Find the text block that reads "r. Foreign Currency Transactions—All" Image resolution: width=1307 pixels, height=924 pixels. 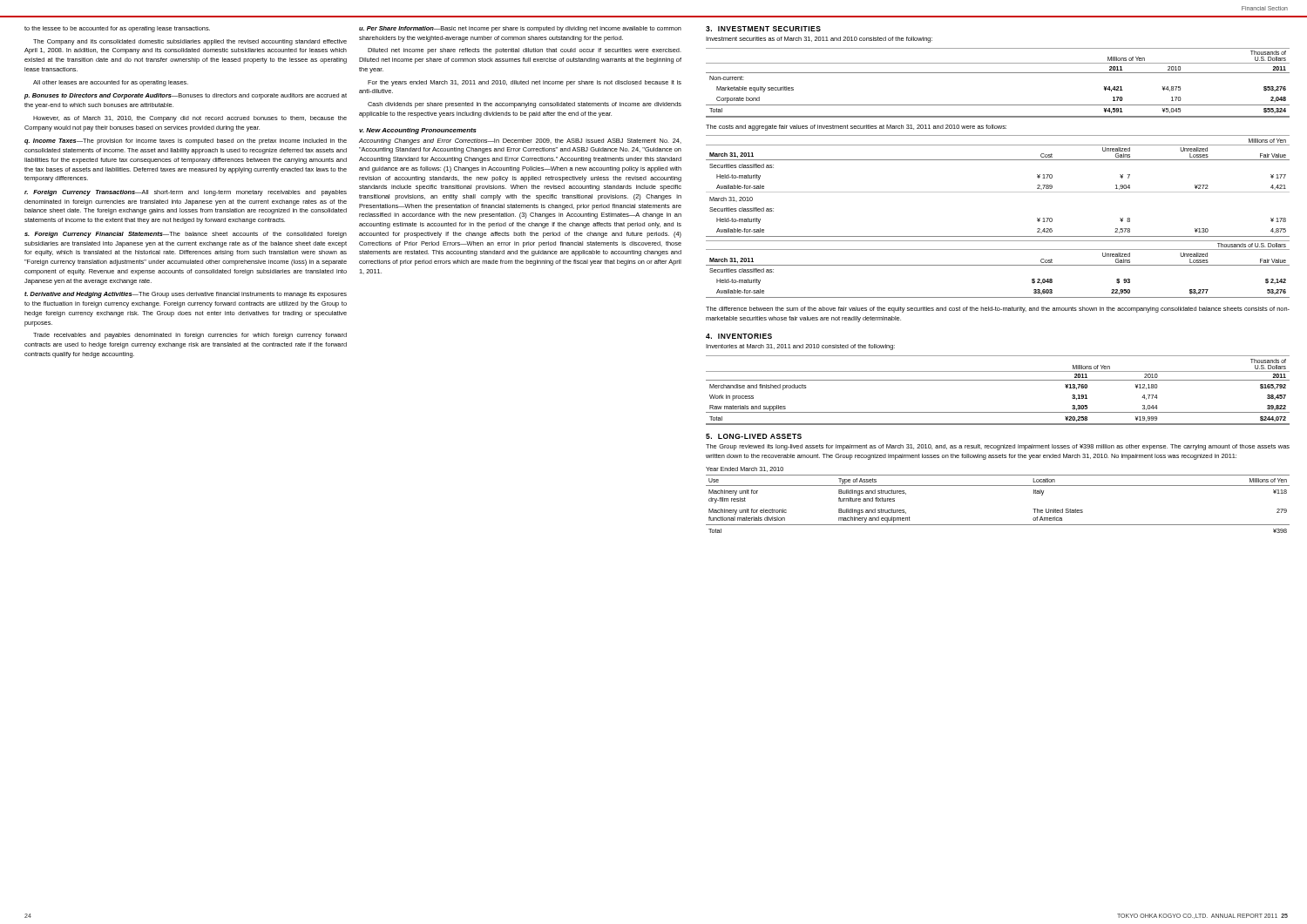point(186,207)
